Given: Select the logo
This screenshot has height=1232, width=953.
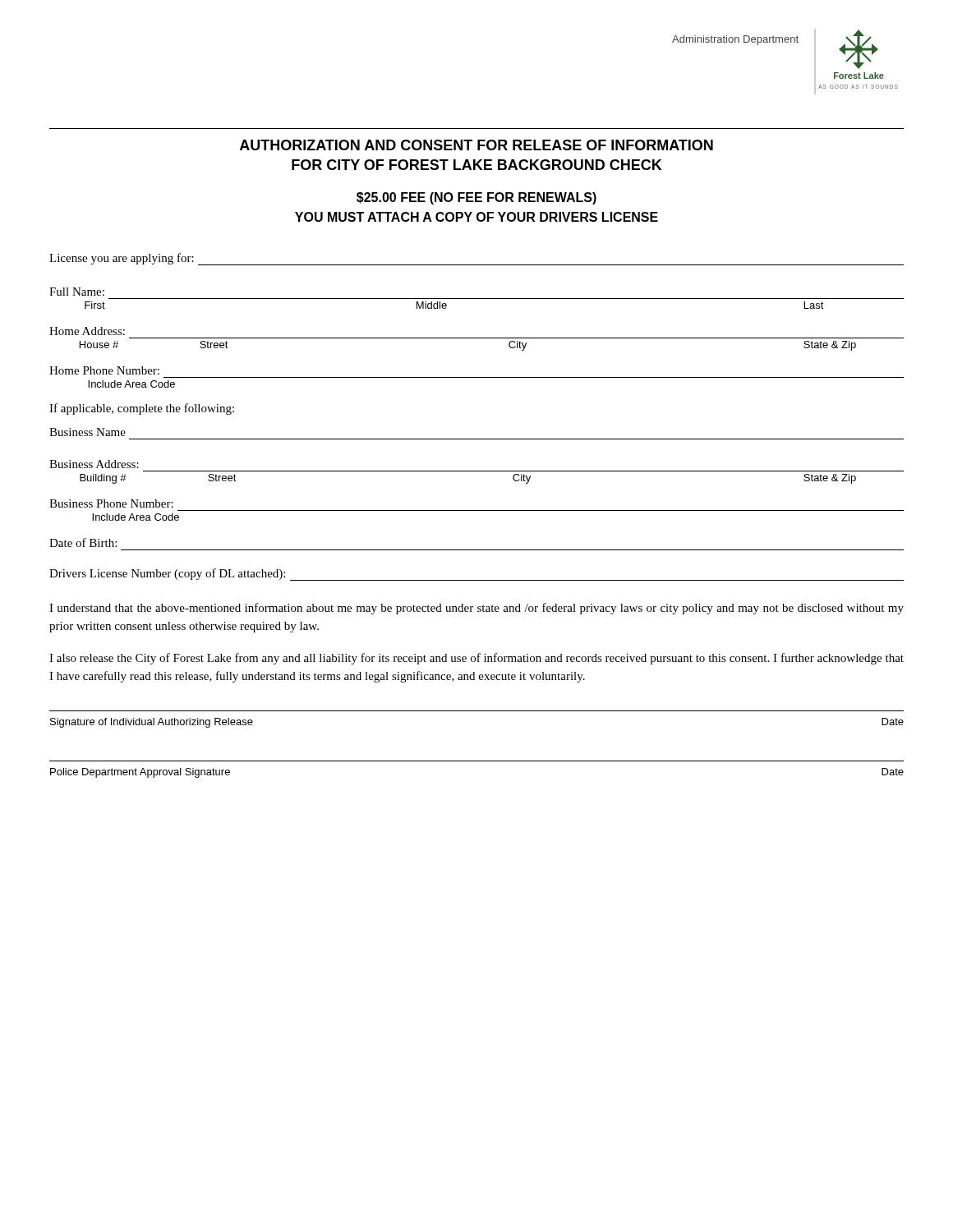Looking at the screenshot, I should [859, 62].
